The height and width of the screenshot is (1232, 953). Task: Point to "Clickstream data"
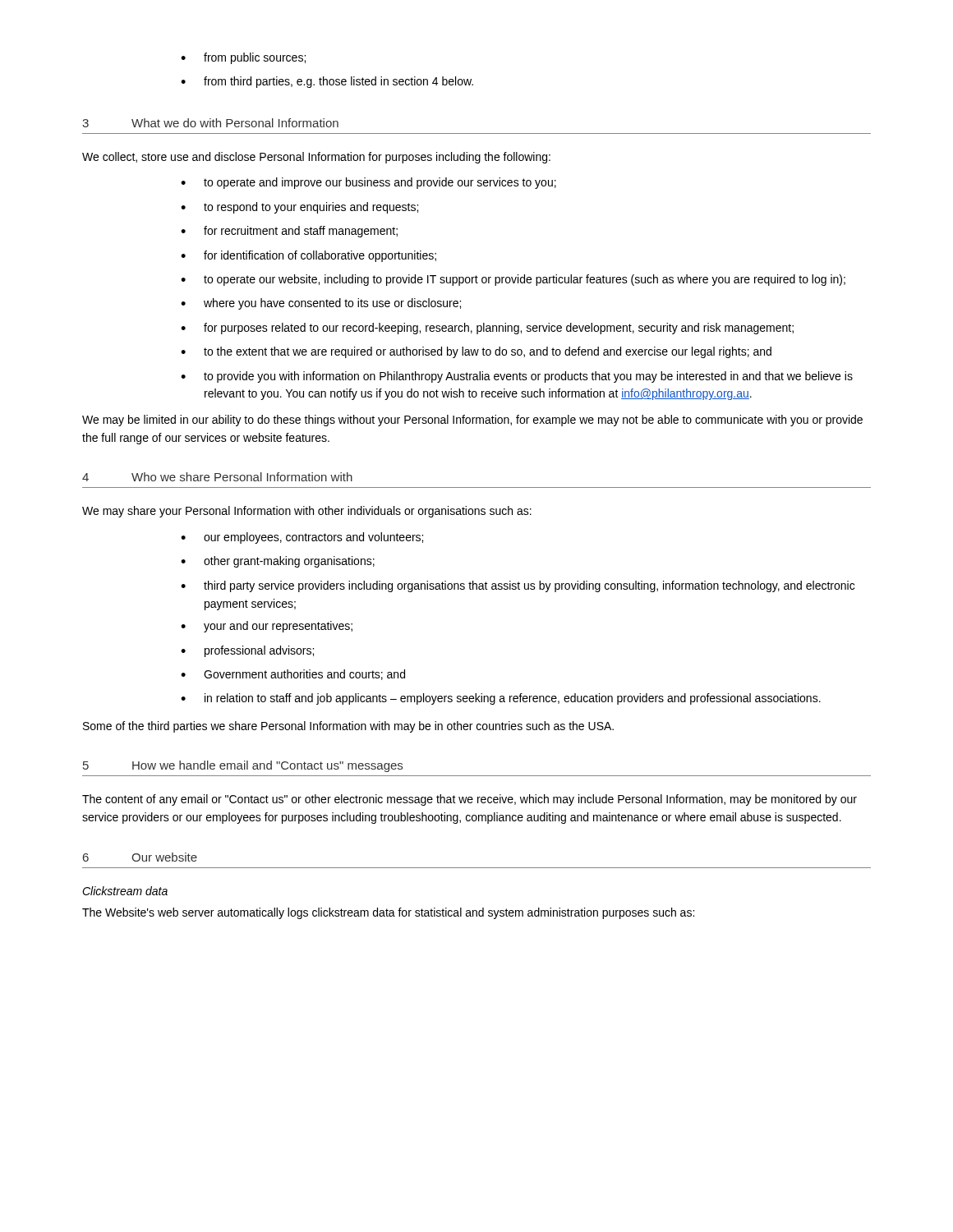point(125,891)
